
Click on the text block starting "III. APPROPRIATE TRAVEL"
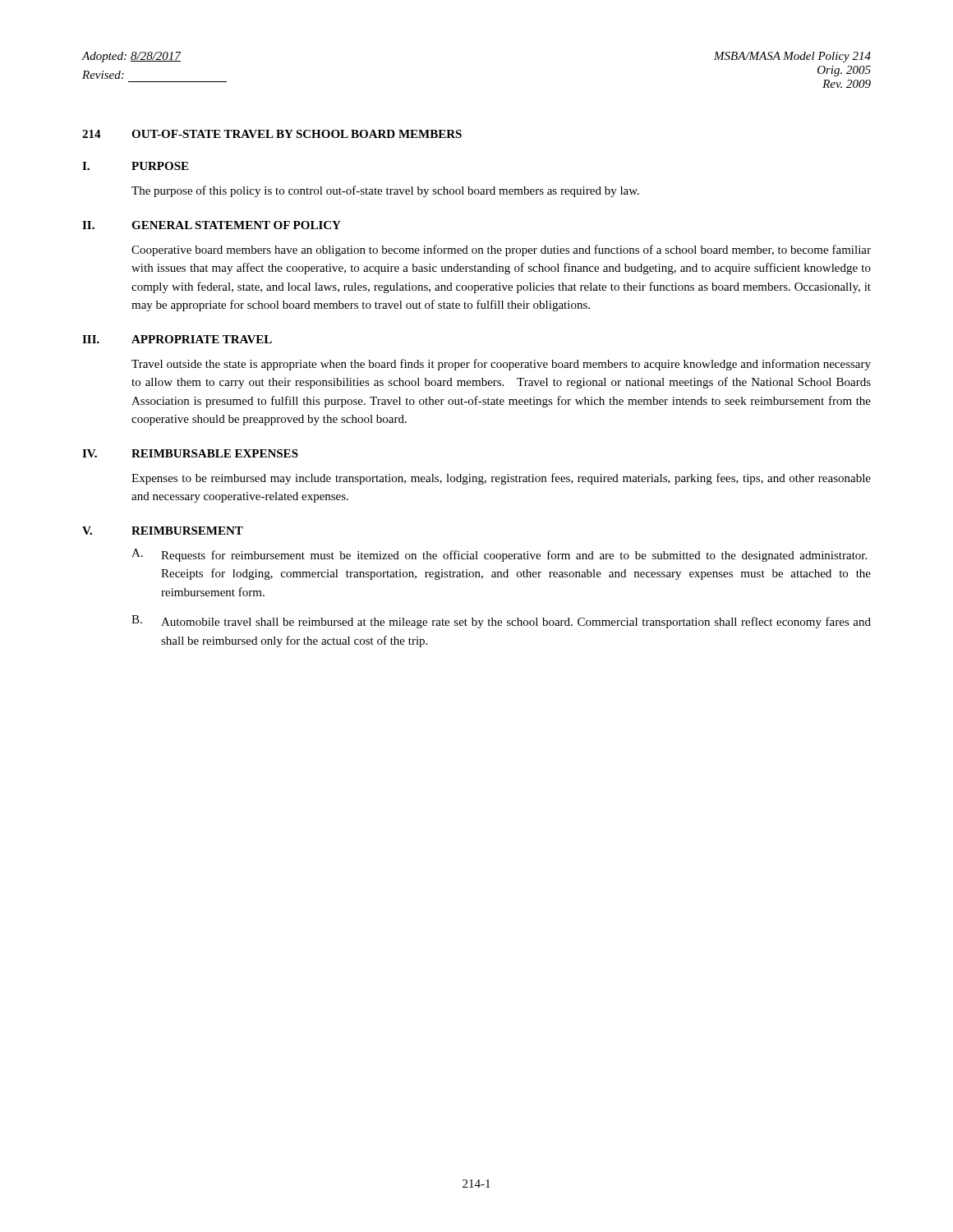click(177, 339)
